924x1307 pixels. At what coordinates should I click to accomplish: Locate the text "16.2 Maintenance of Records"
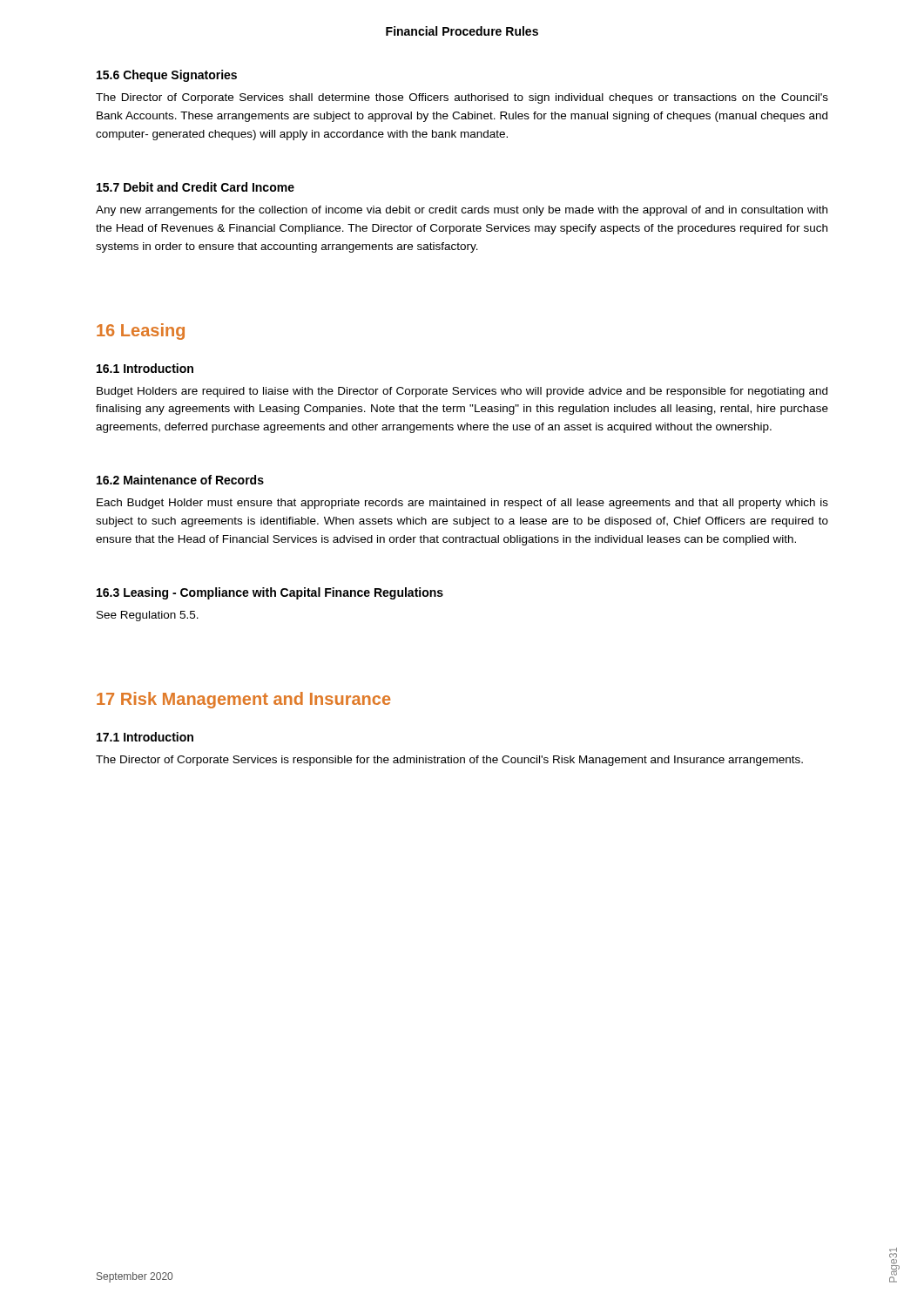point(180,480)
